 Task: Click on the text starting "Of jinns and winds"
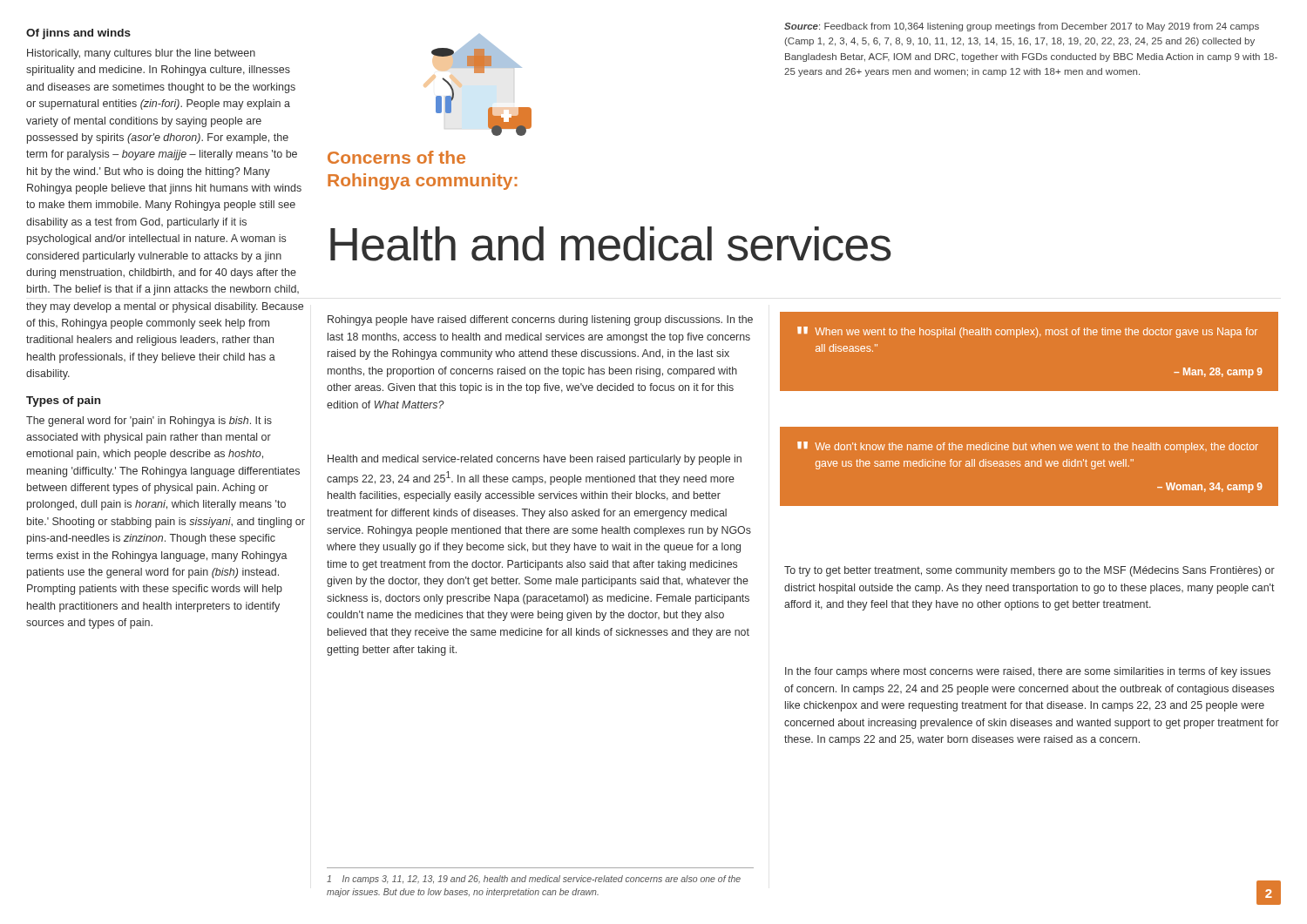point(78,33)
